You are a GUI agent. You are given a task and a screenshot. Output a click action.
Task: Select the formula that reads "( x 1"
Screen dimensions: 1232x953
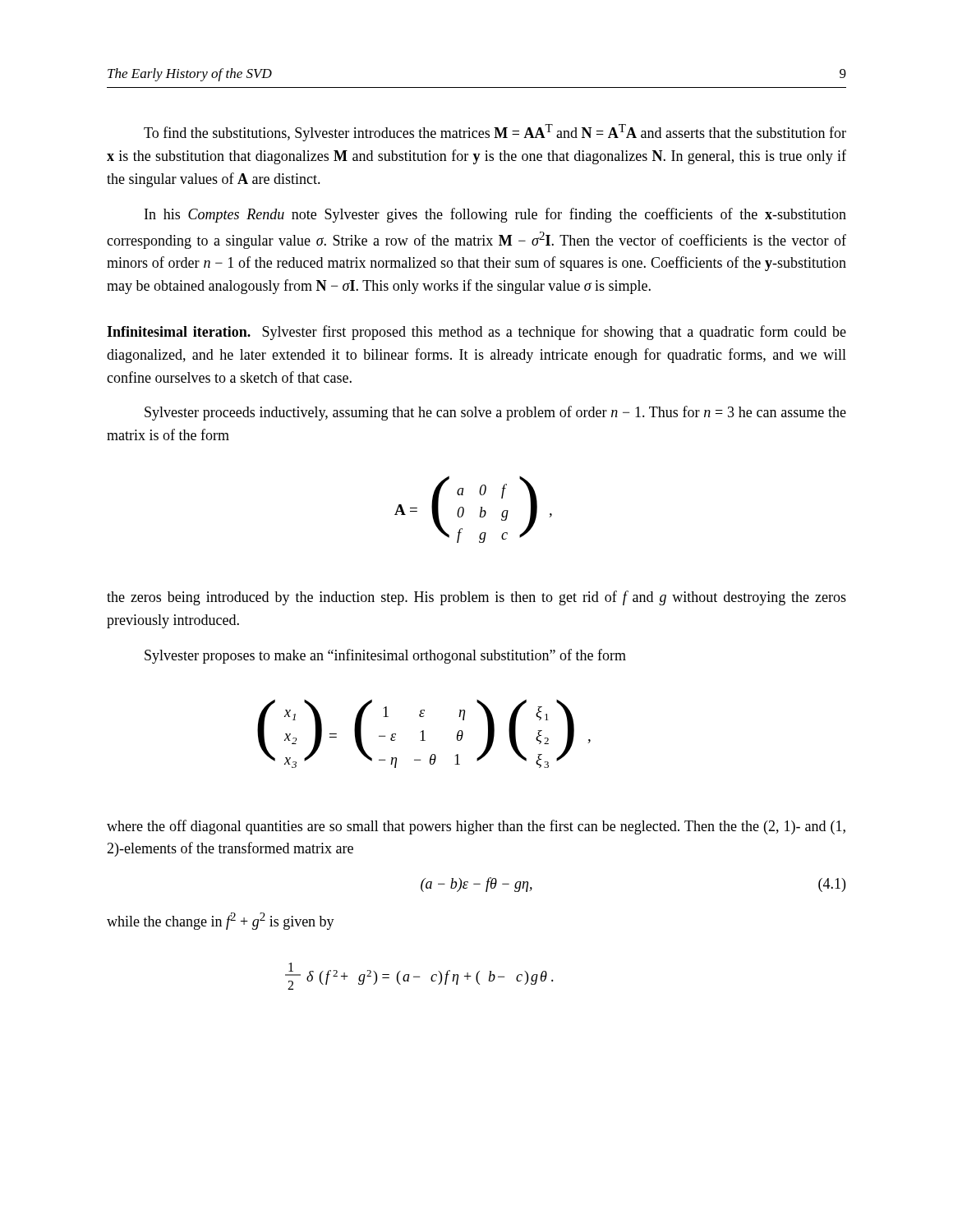[476, 738]
